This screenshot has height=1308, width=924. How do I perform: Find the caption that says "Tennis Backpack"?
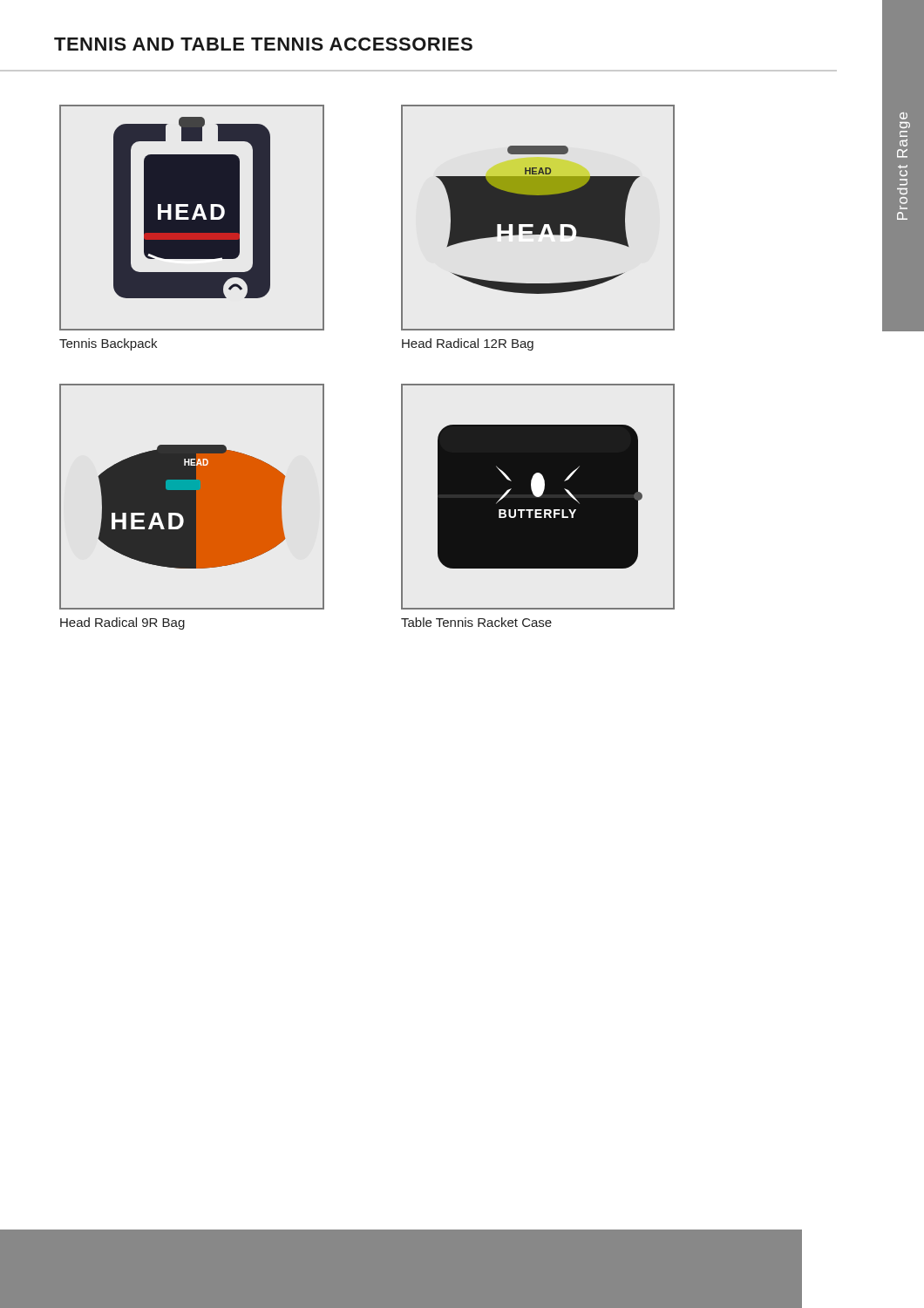(x=108, y=343)
